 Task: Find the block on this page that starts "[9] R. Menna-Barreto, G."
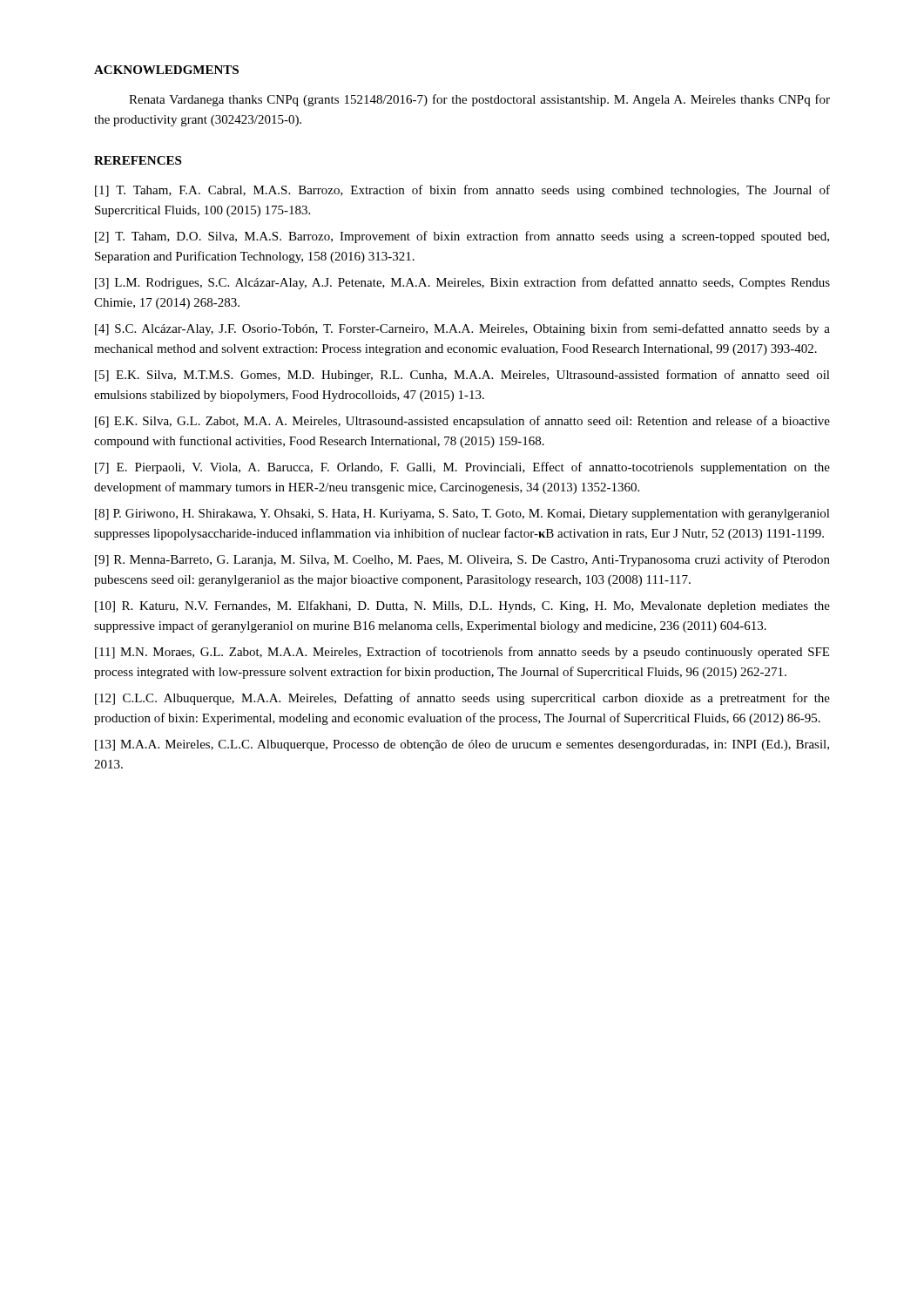point(462,569)
